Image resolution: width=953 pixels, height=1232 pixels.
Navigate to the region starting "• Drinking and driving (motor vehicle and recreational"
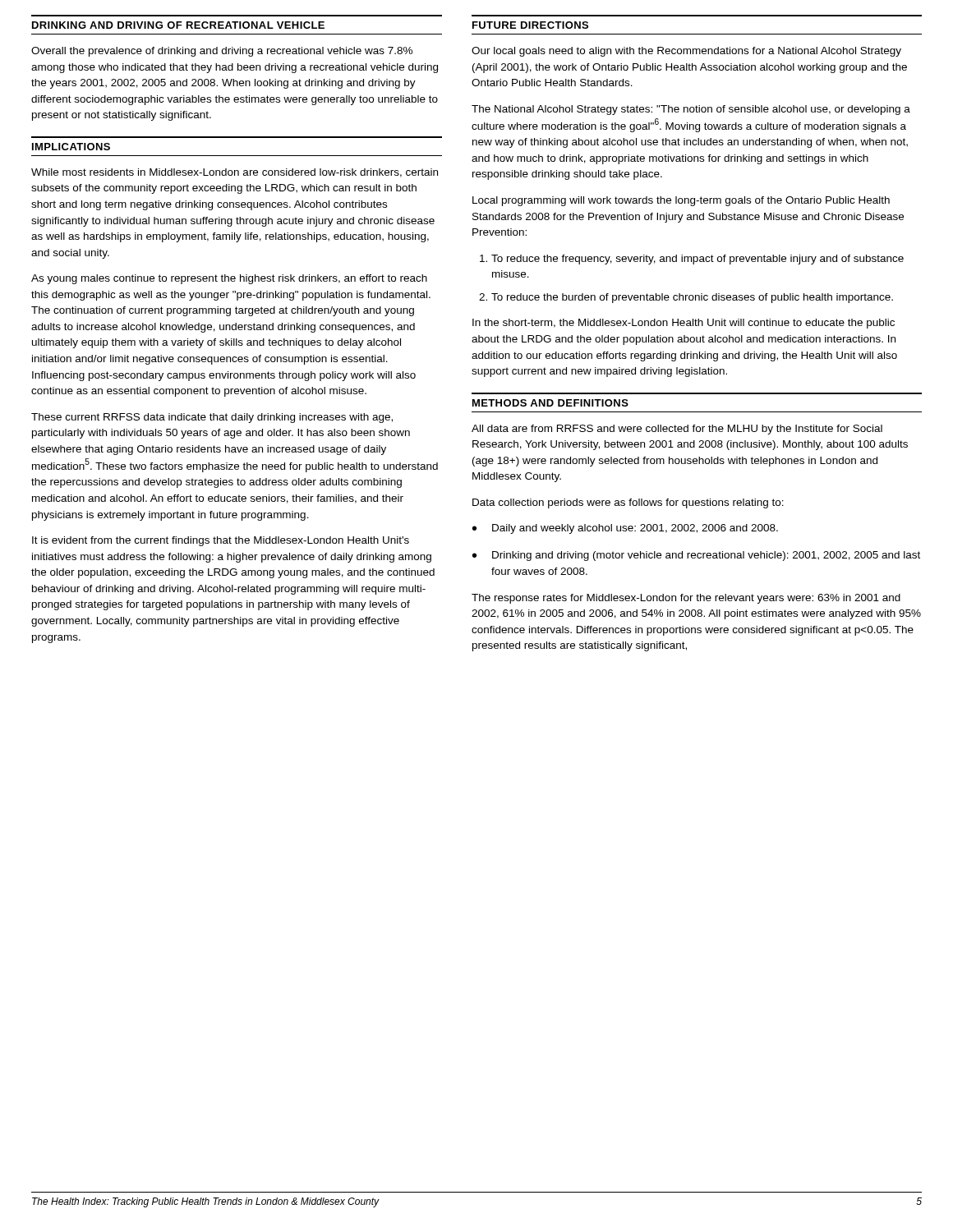(x=697, y=563)
